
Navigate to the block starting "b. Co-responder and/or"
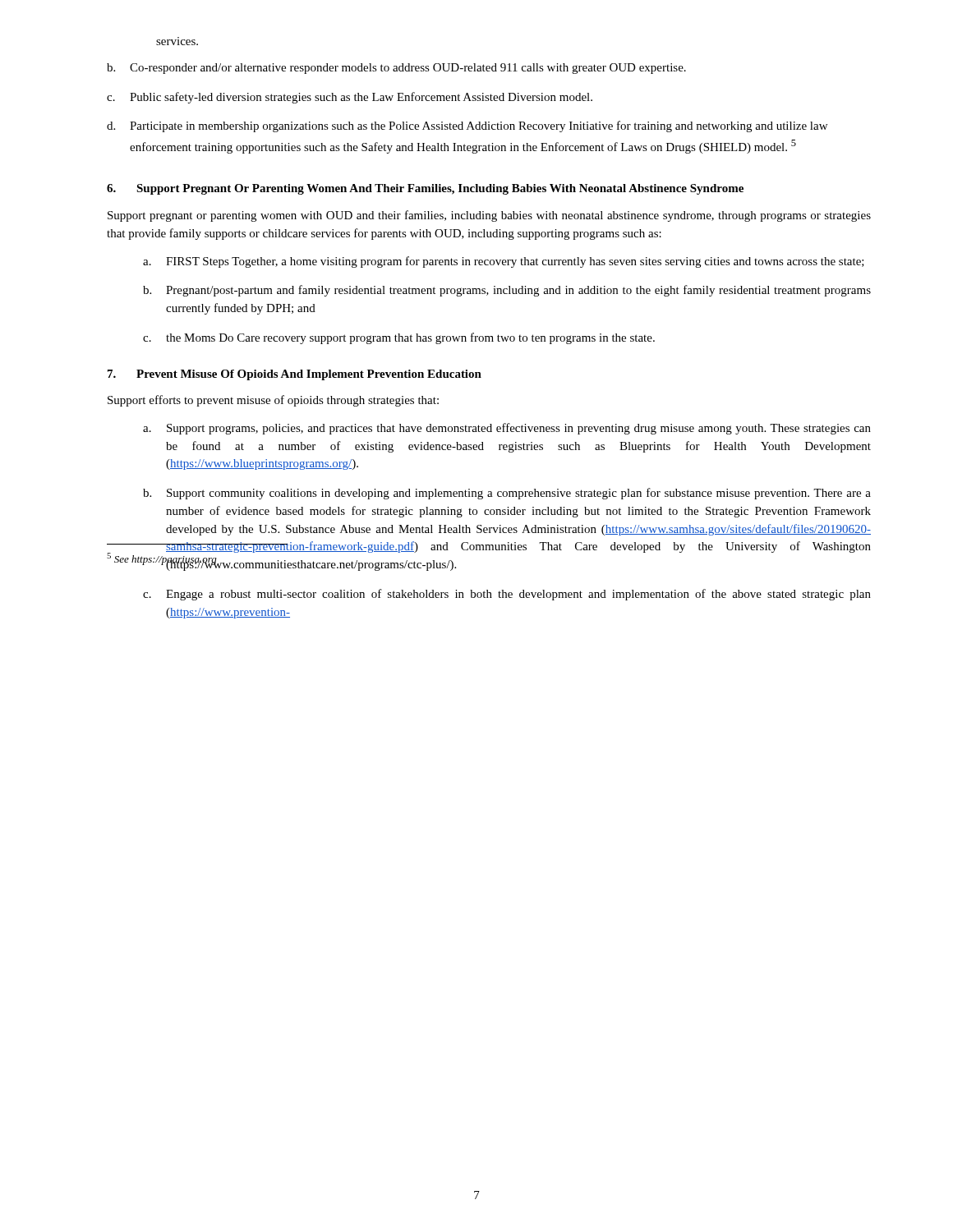coord(489,68)
